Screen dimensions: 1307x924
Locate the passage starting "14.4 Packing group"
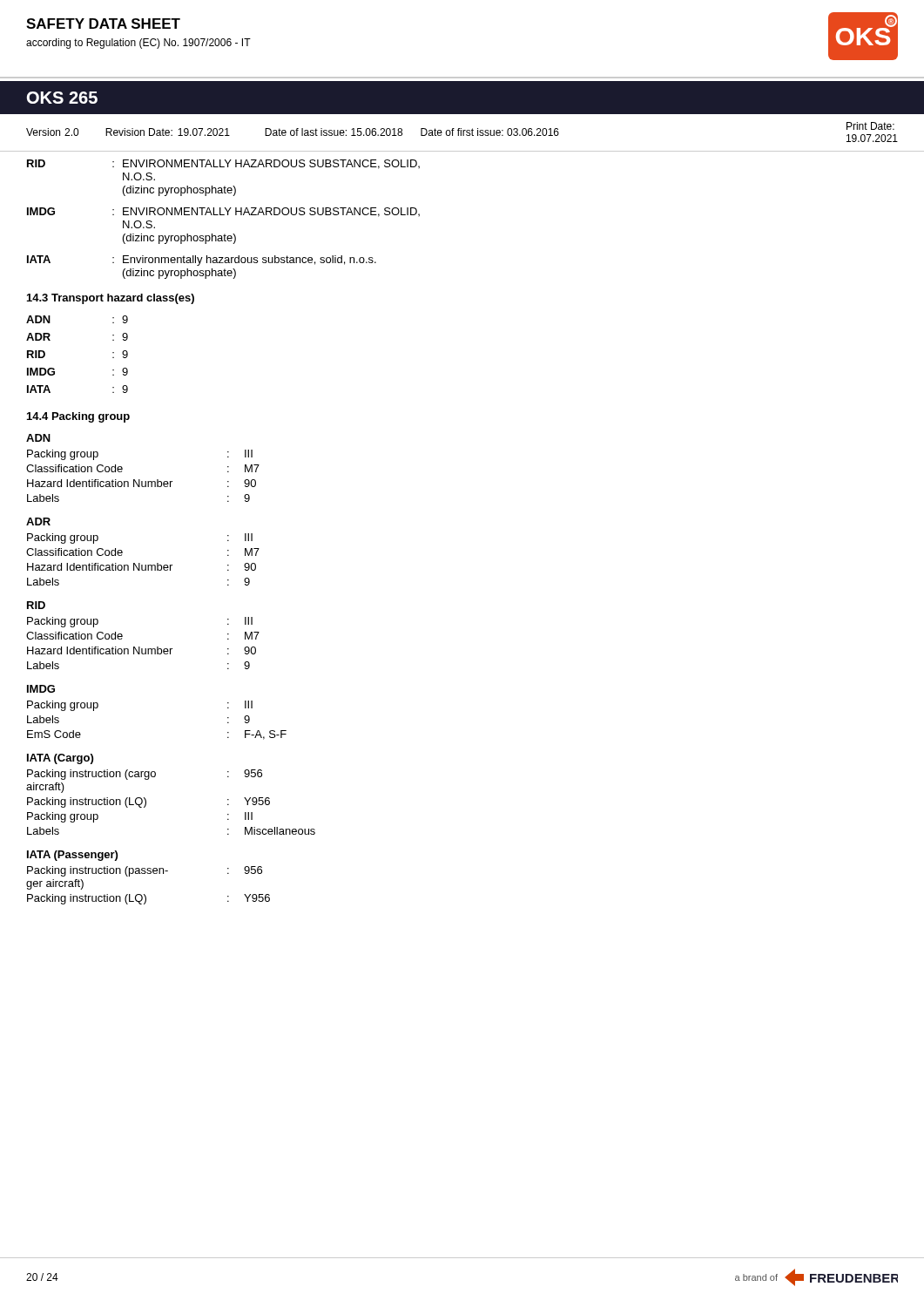coord(78,416)
